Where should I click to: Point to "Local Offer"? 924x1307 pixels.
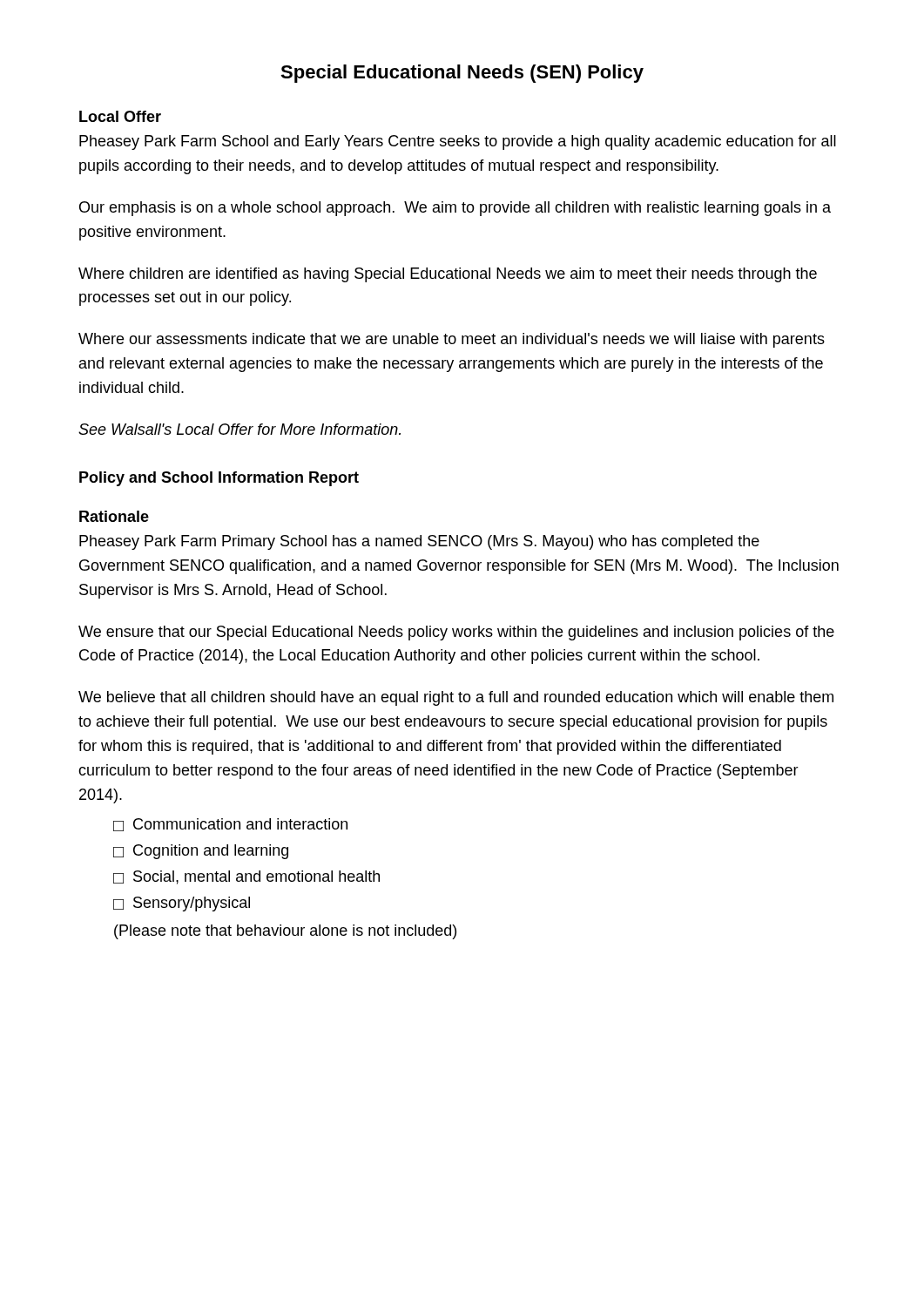coord(120,117)
